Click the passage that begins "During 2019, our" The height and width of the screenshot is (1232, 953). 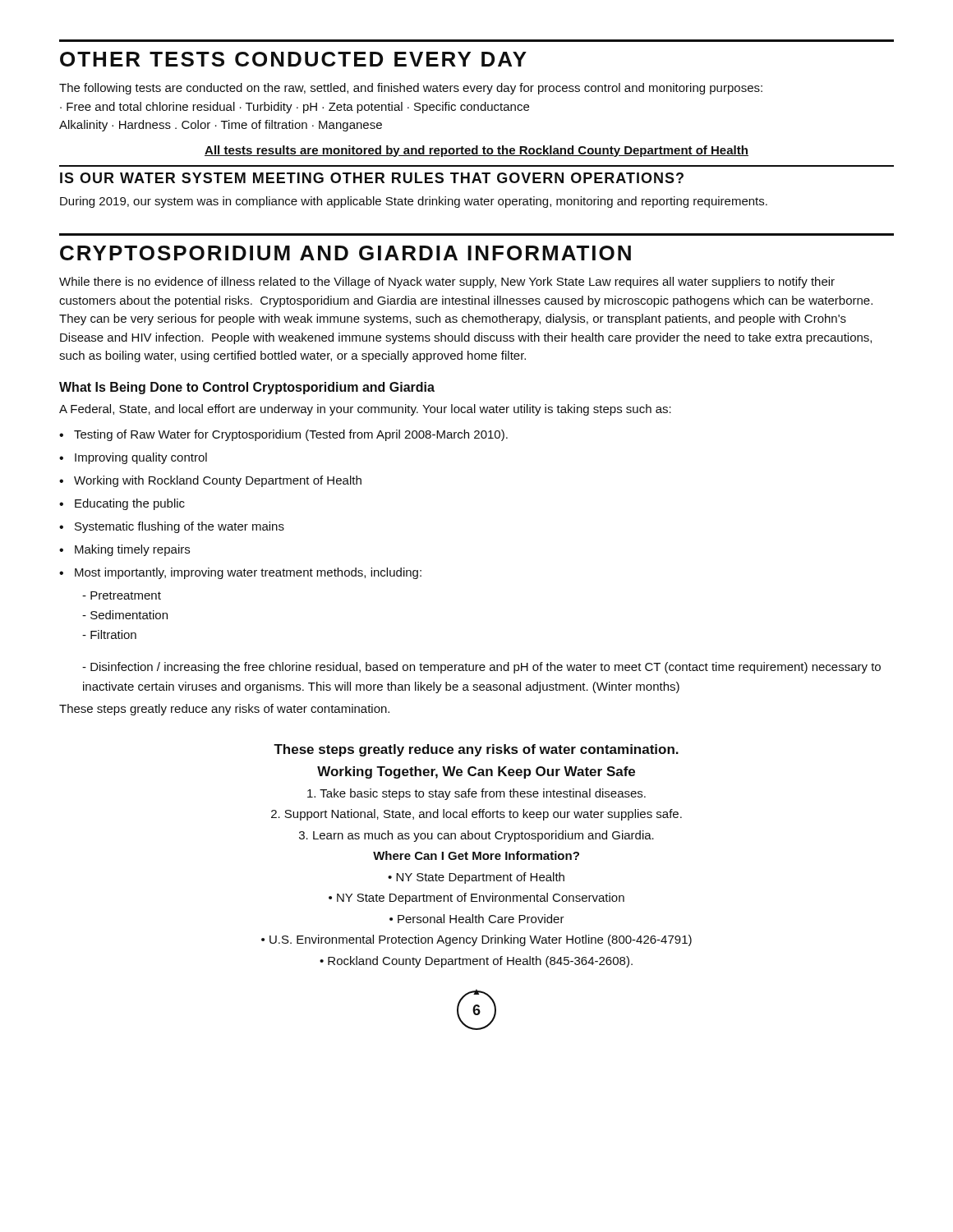pos(476,201)
